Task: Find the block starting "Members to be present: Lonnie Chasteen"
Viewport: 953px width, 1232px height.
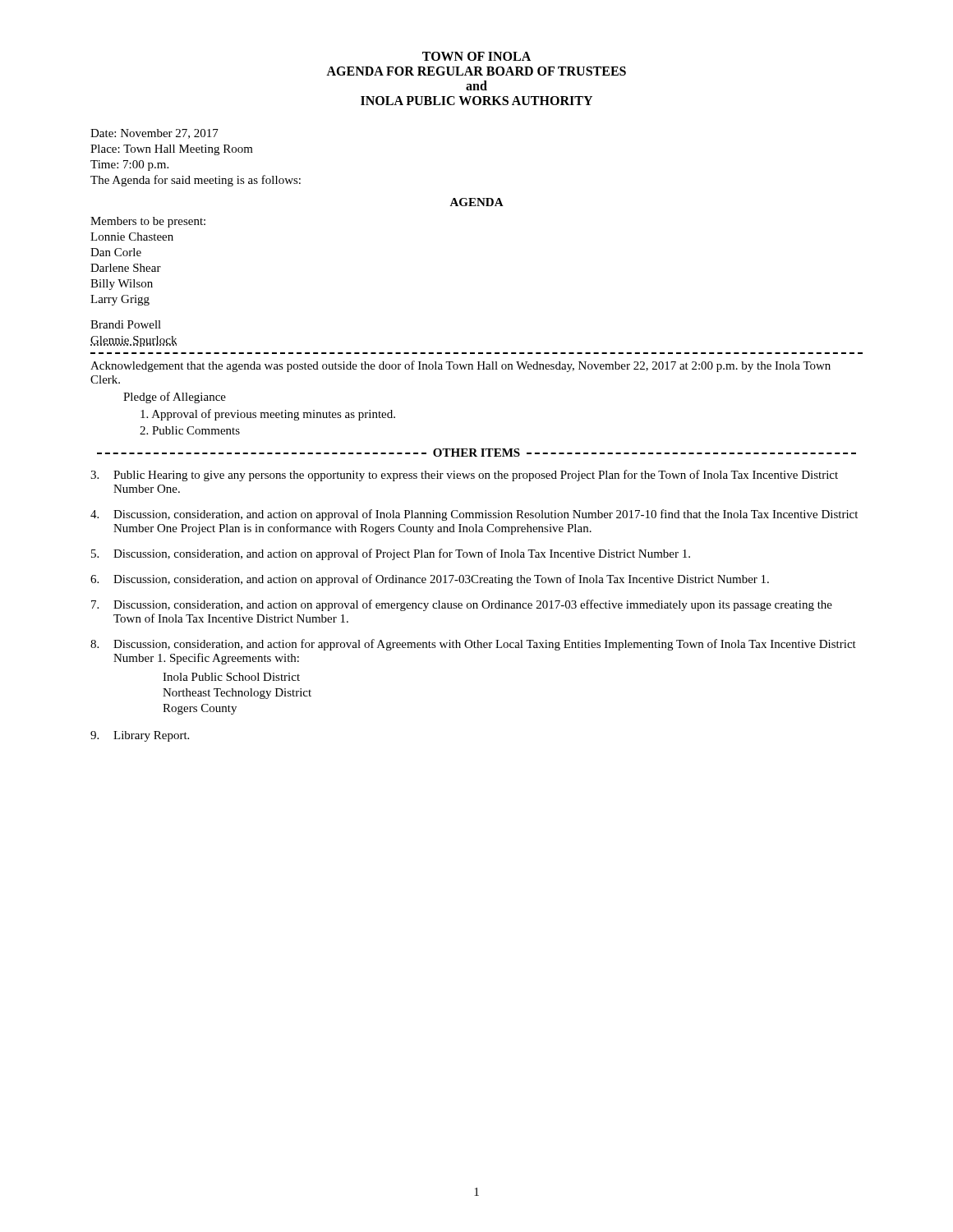Action: coord(148,222)
